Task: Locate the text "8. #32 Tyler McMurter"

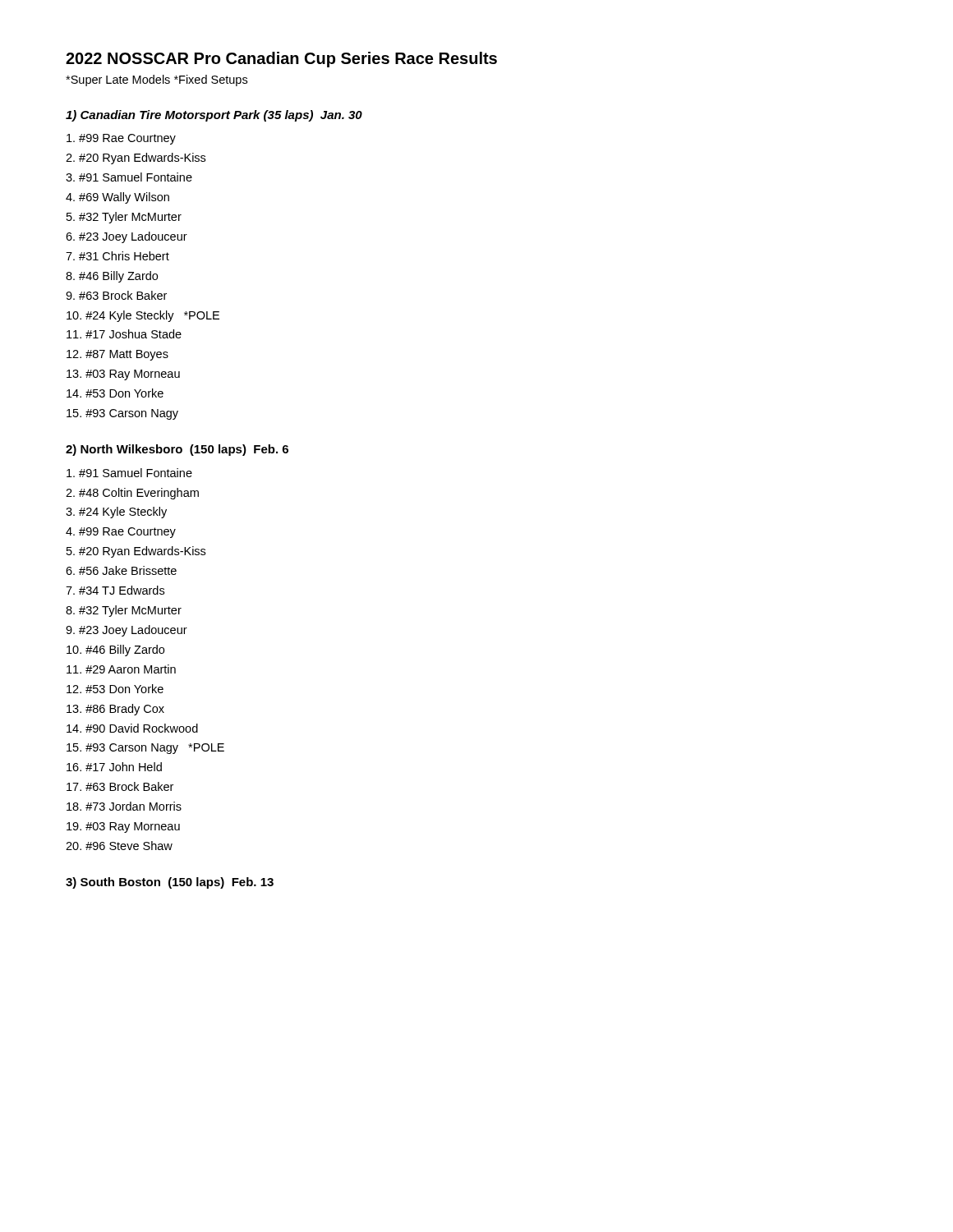Action: (x=124, y=610)
